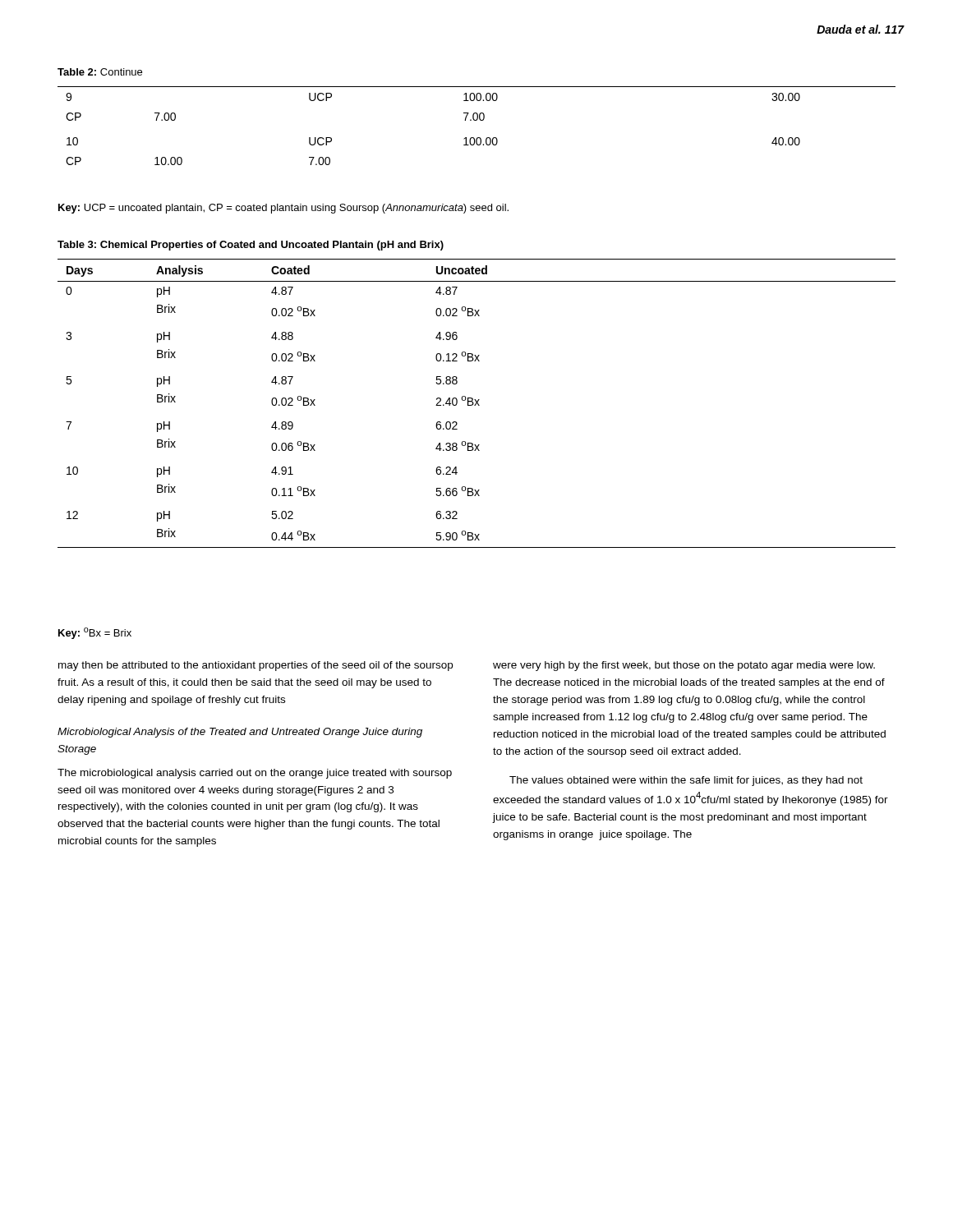The height and width of the screenshot is (1232, 953).
Task: Point to the passage starting "Key: UCP = uncoated plantain, CP = coated"
Action: (284, 207)
